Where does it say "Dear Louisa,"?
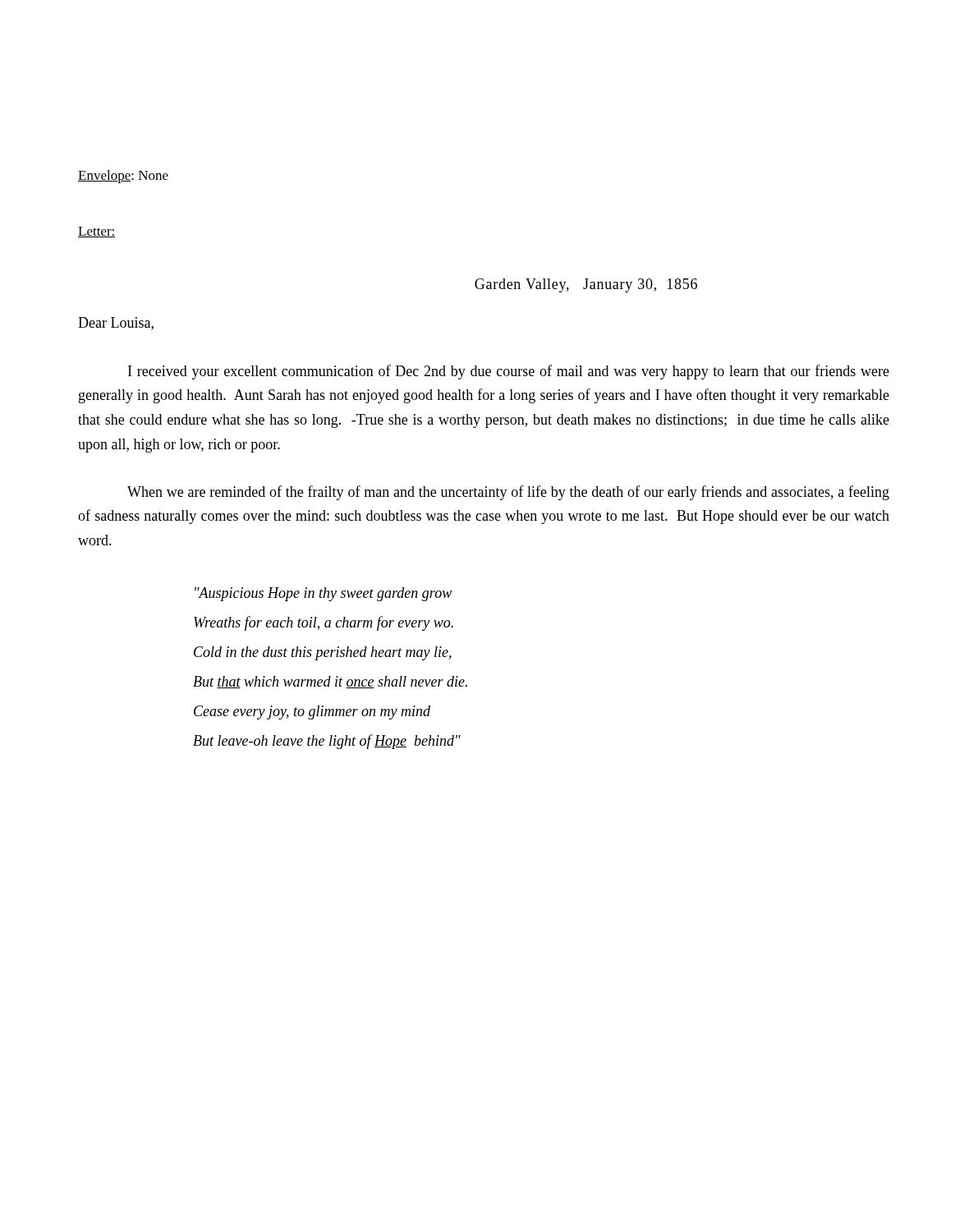This screenshot has height=1232, width=955. coord(116,323)
